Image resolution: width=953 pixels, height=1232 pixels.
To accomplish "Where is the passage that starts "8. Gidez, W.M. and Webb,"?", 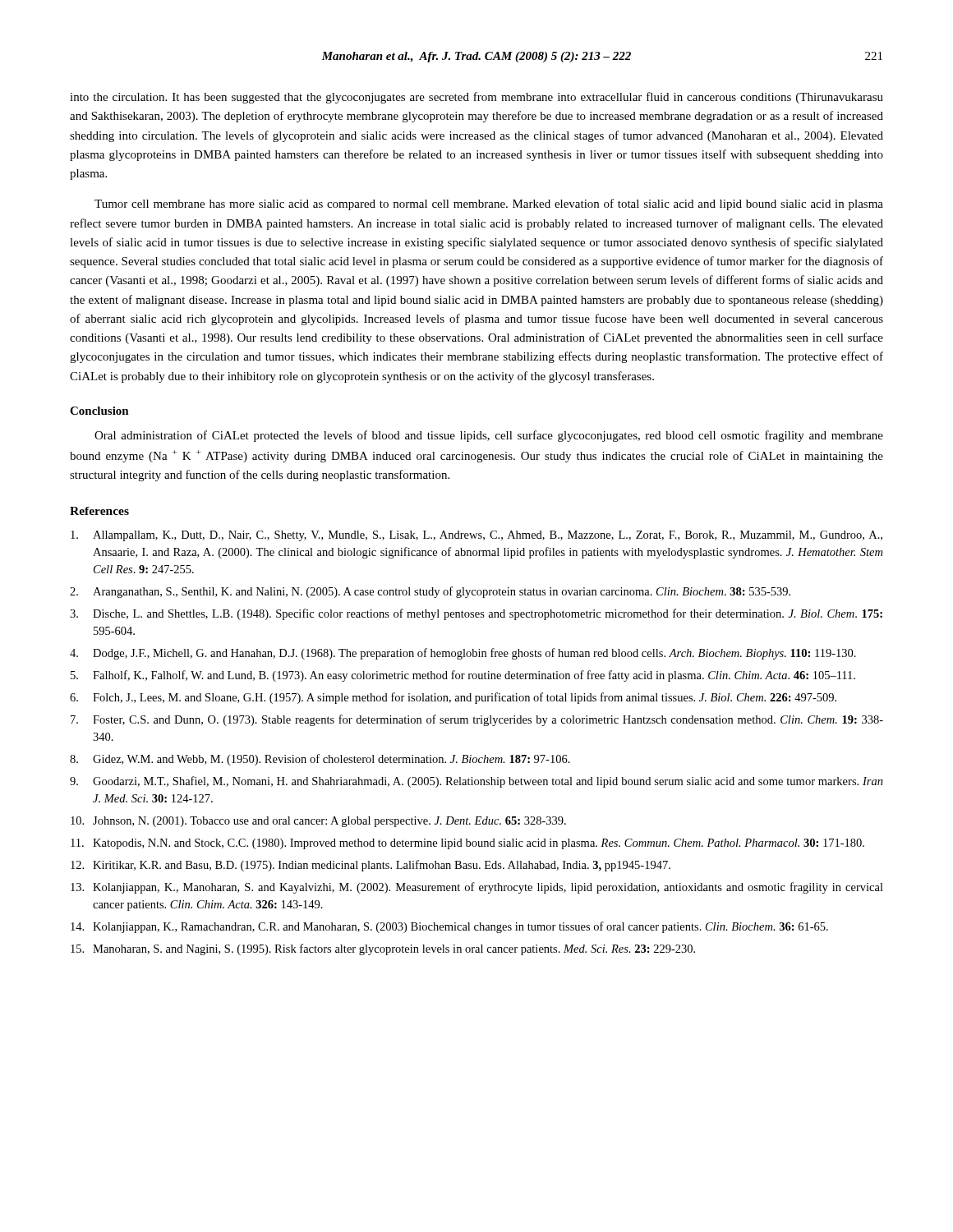I will [476, 759].
